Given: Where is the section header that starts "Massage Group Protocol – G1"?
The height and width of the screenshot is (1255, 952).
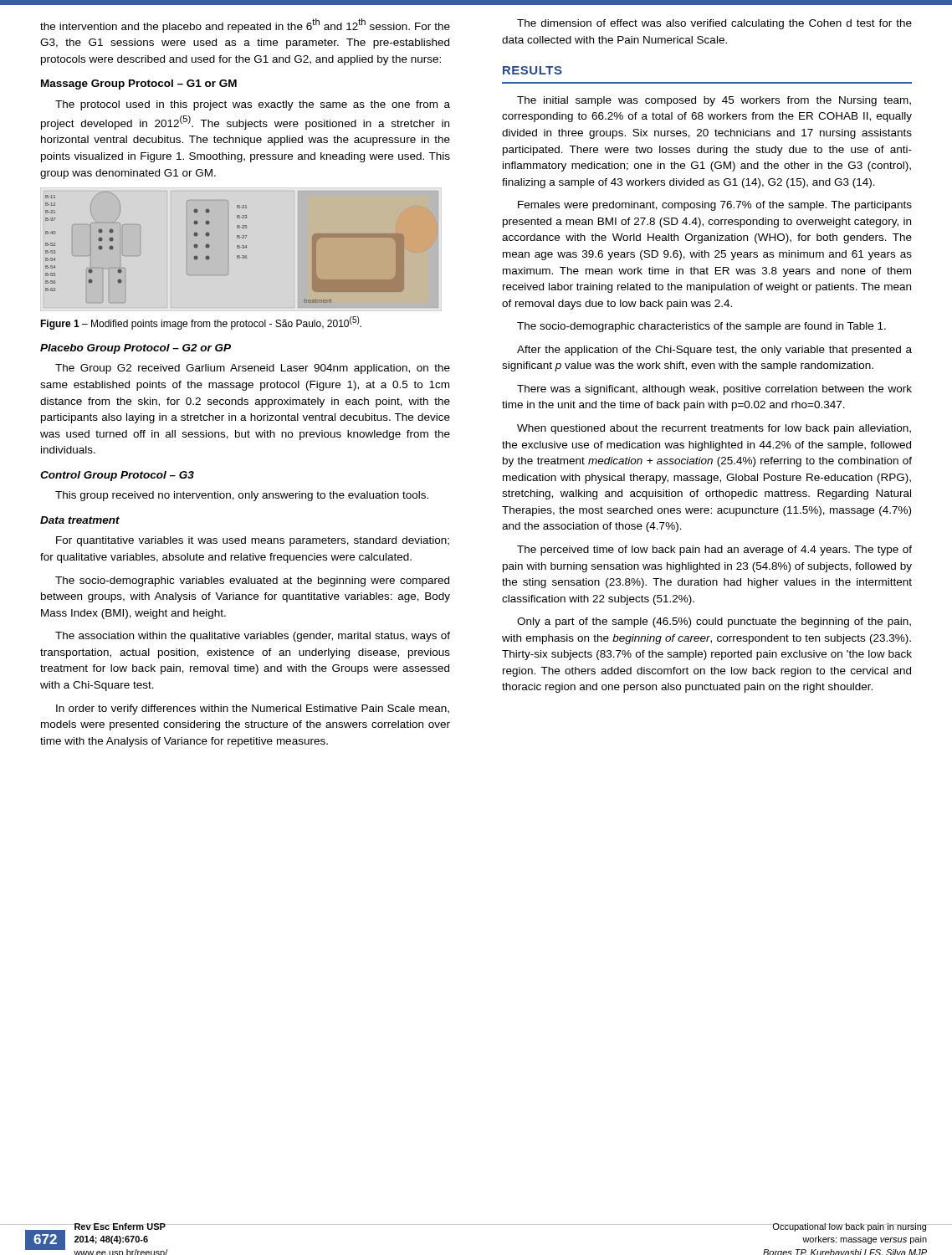Looking at the screenshot, I should point(245,84).
